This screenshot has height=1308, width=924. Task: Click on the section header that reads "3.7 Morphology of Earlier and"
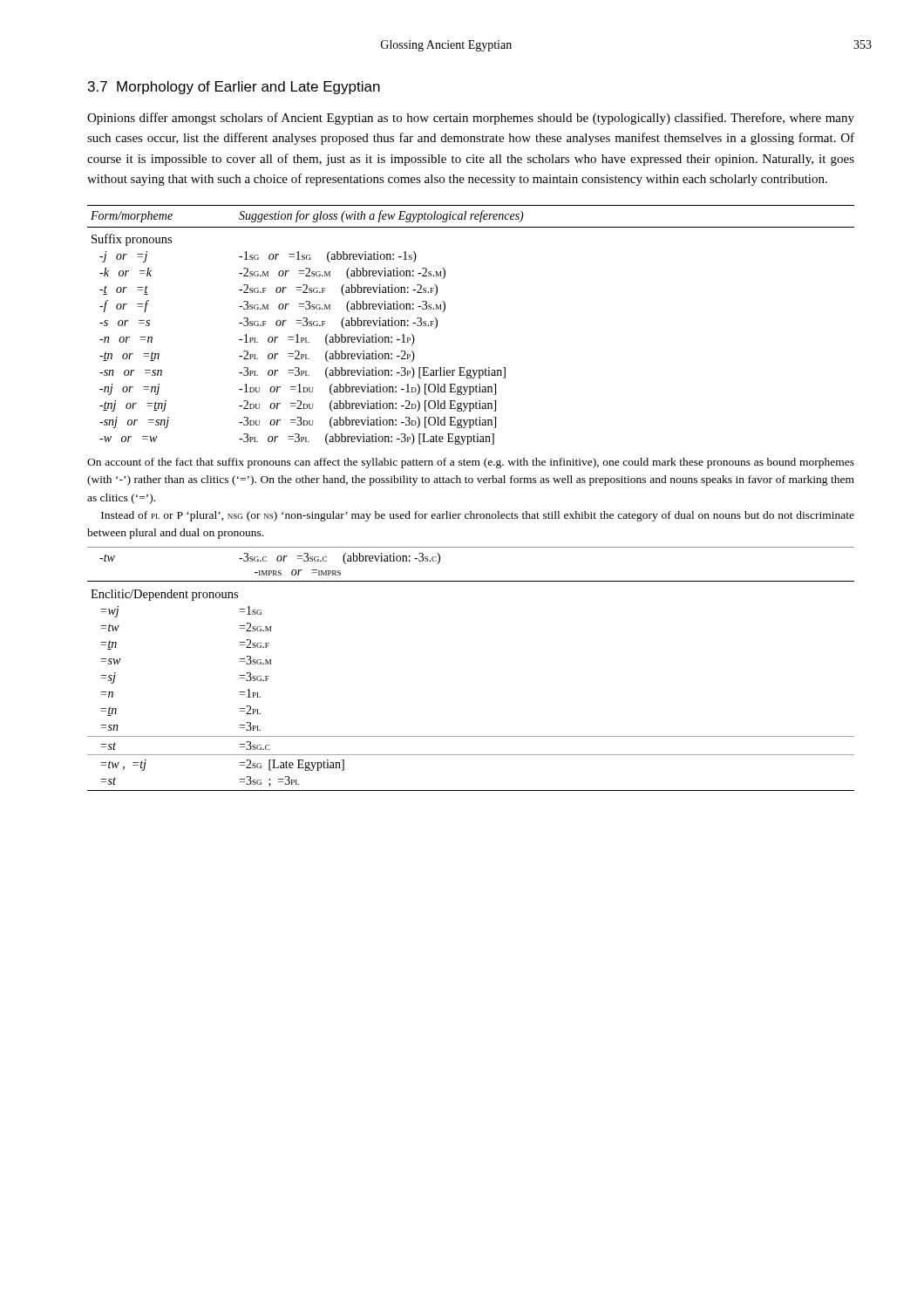(x=234, y=87)
